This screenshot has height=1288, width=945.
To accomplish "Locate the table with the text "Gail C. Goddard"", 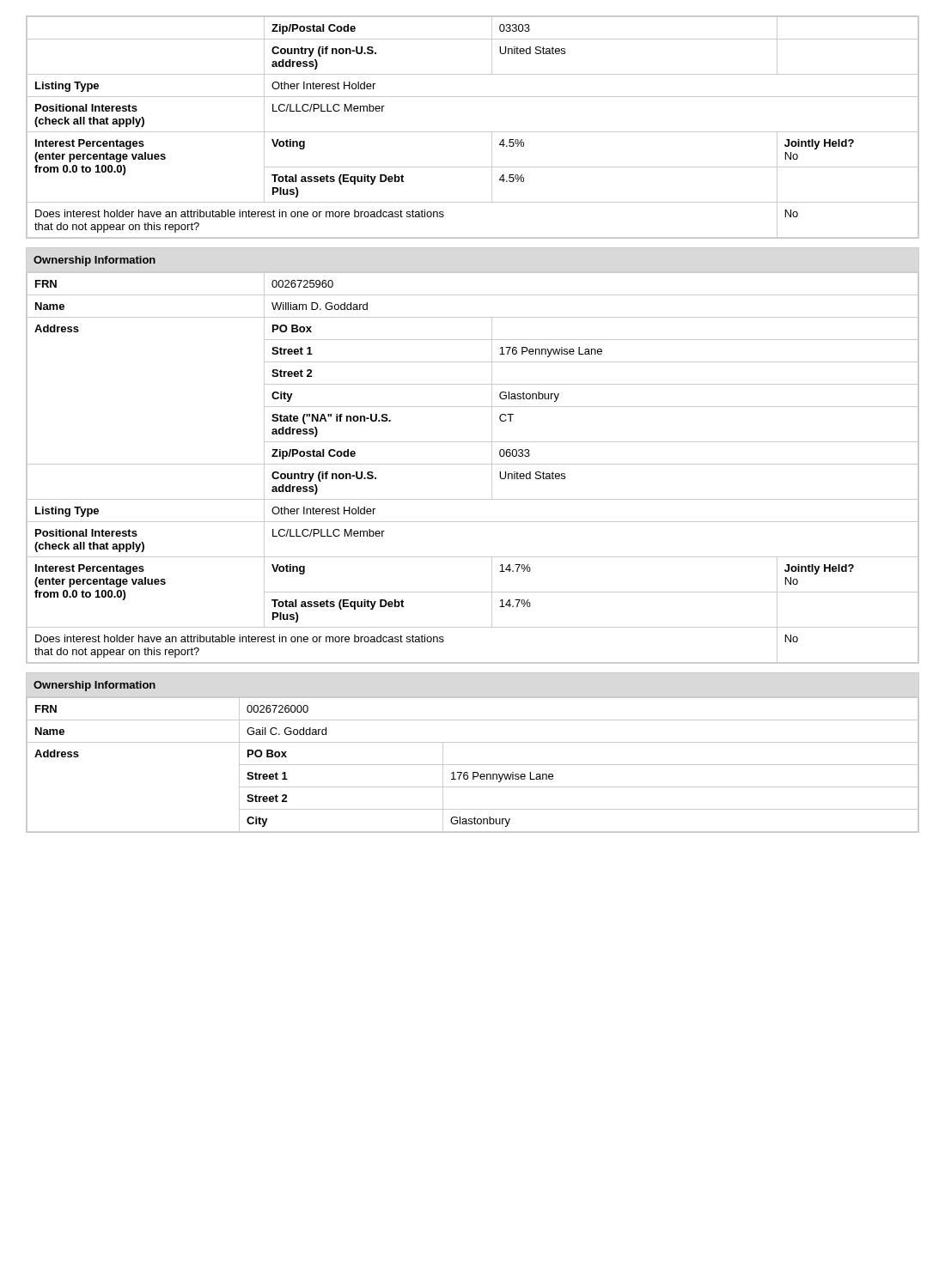I will tap(472, 765).
